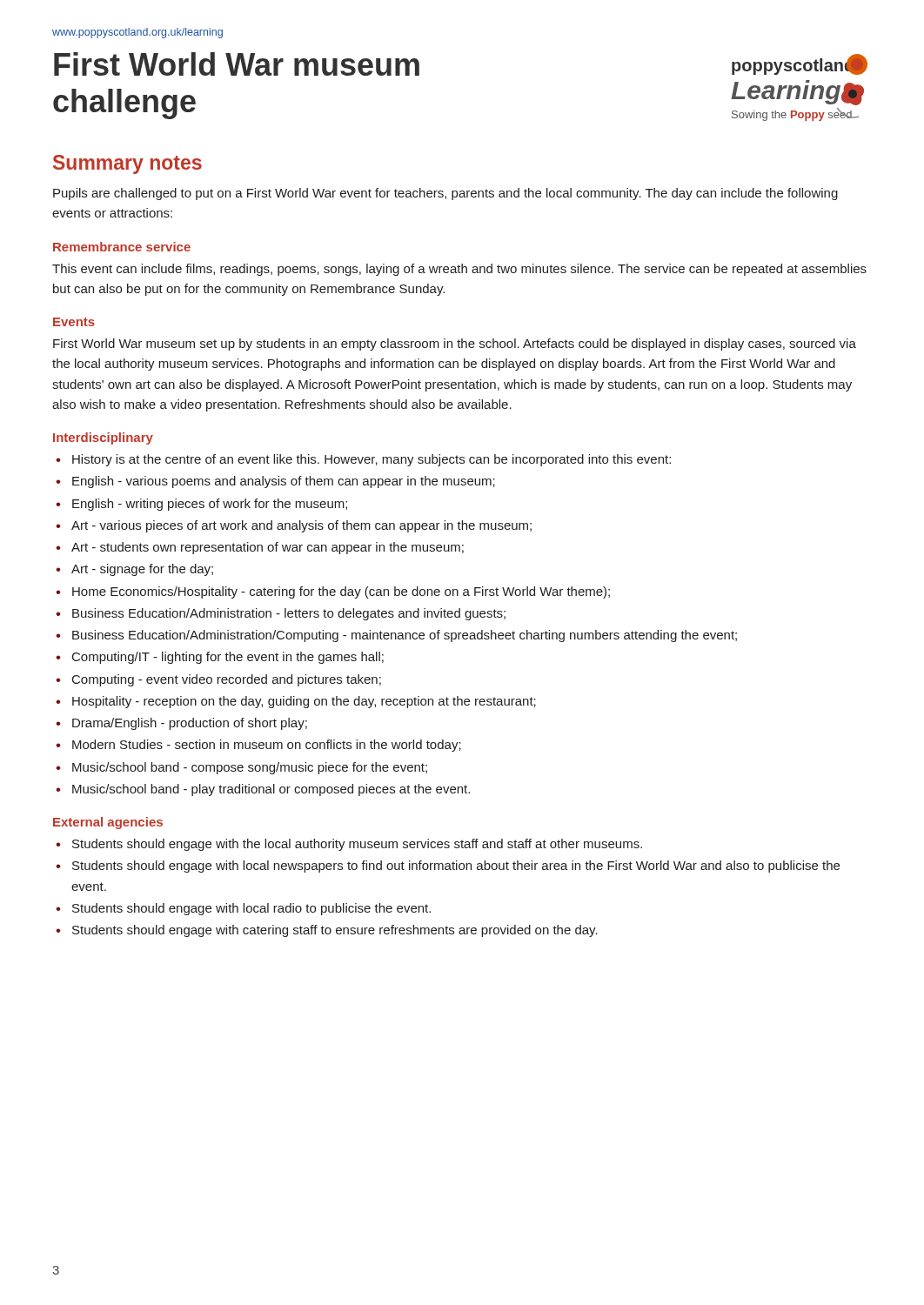Click the passage that begins "Modern Studies - section"
This screenshot has height=1305, width=924.
[266, 745]
